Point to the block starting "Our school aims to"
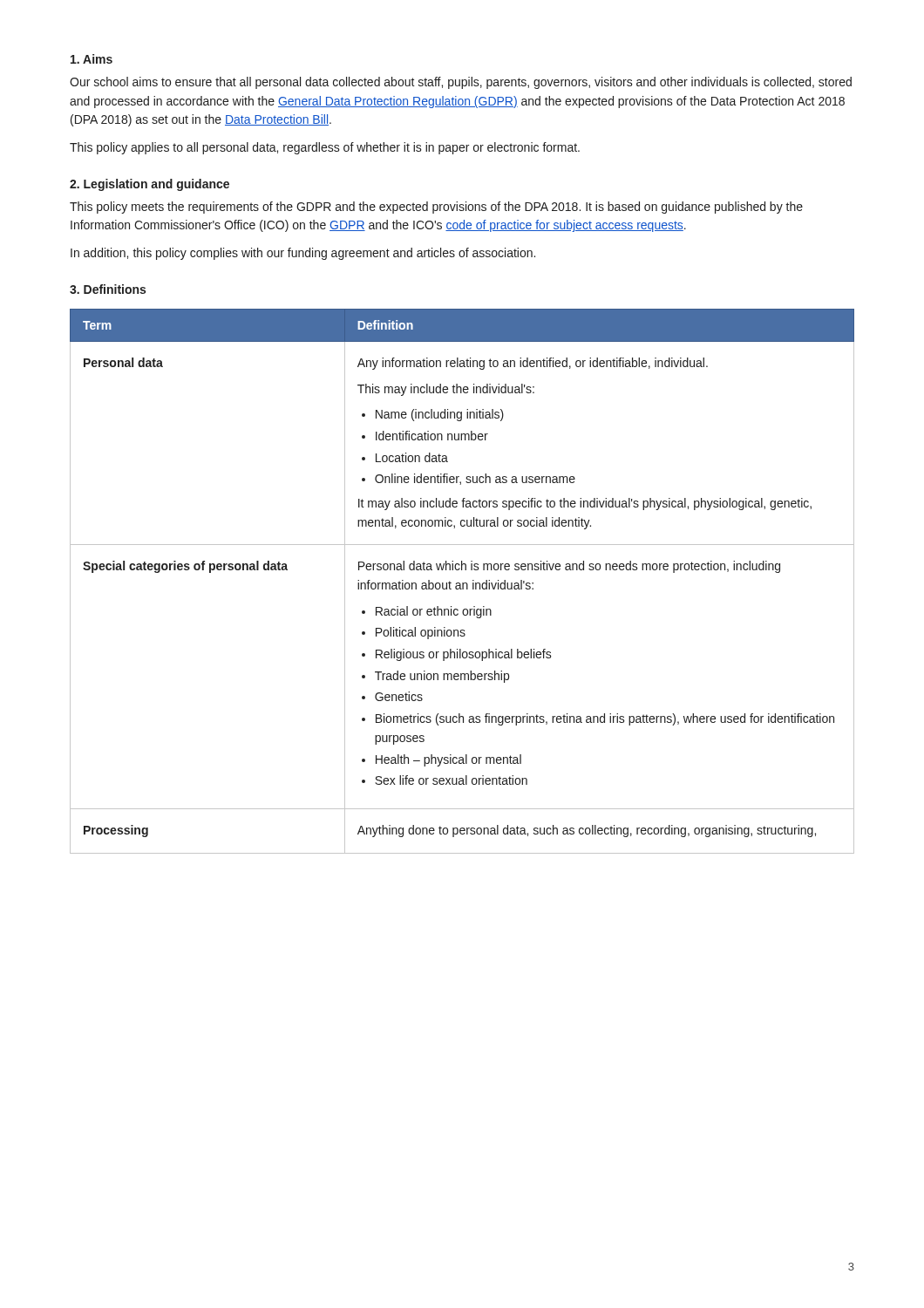Image resolution: width=924 pixels, height=1308 pixels. pos(461,101)
